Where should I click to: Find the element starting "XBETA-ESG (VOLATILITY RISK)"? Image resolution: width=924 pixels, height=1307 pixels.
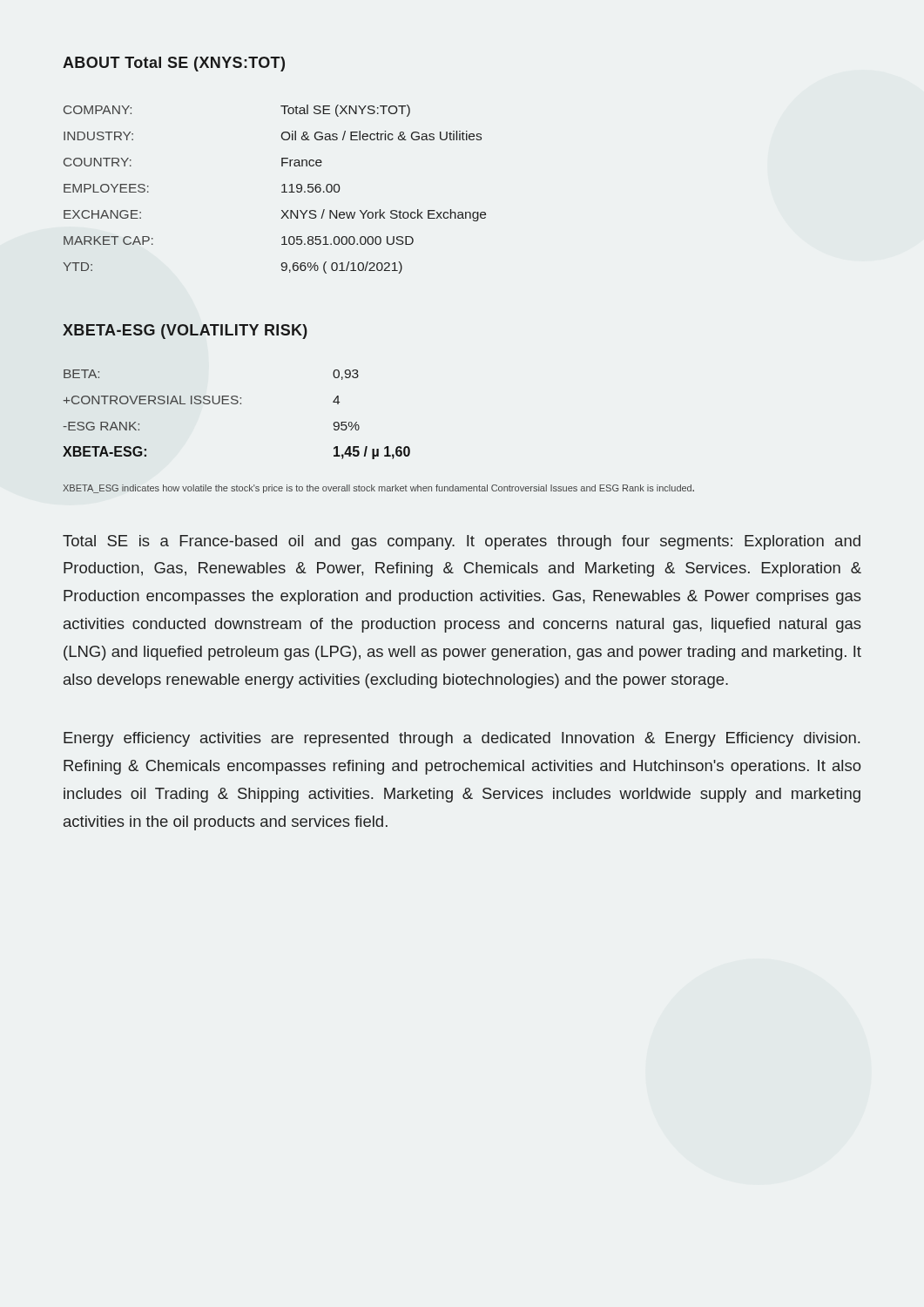point(185,331)
